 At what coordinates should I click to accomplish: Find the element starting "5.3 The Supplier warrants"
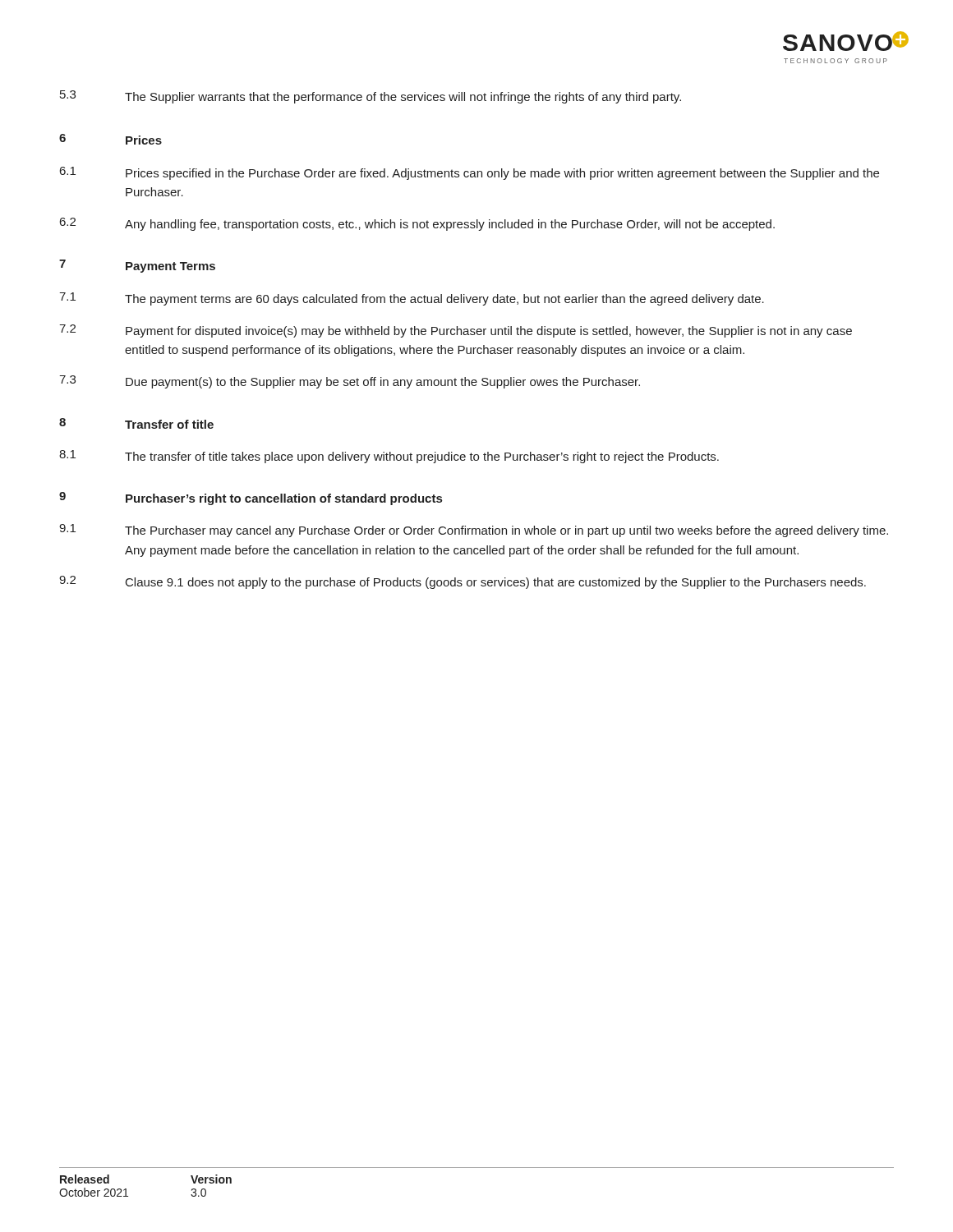(476, 97)
